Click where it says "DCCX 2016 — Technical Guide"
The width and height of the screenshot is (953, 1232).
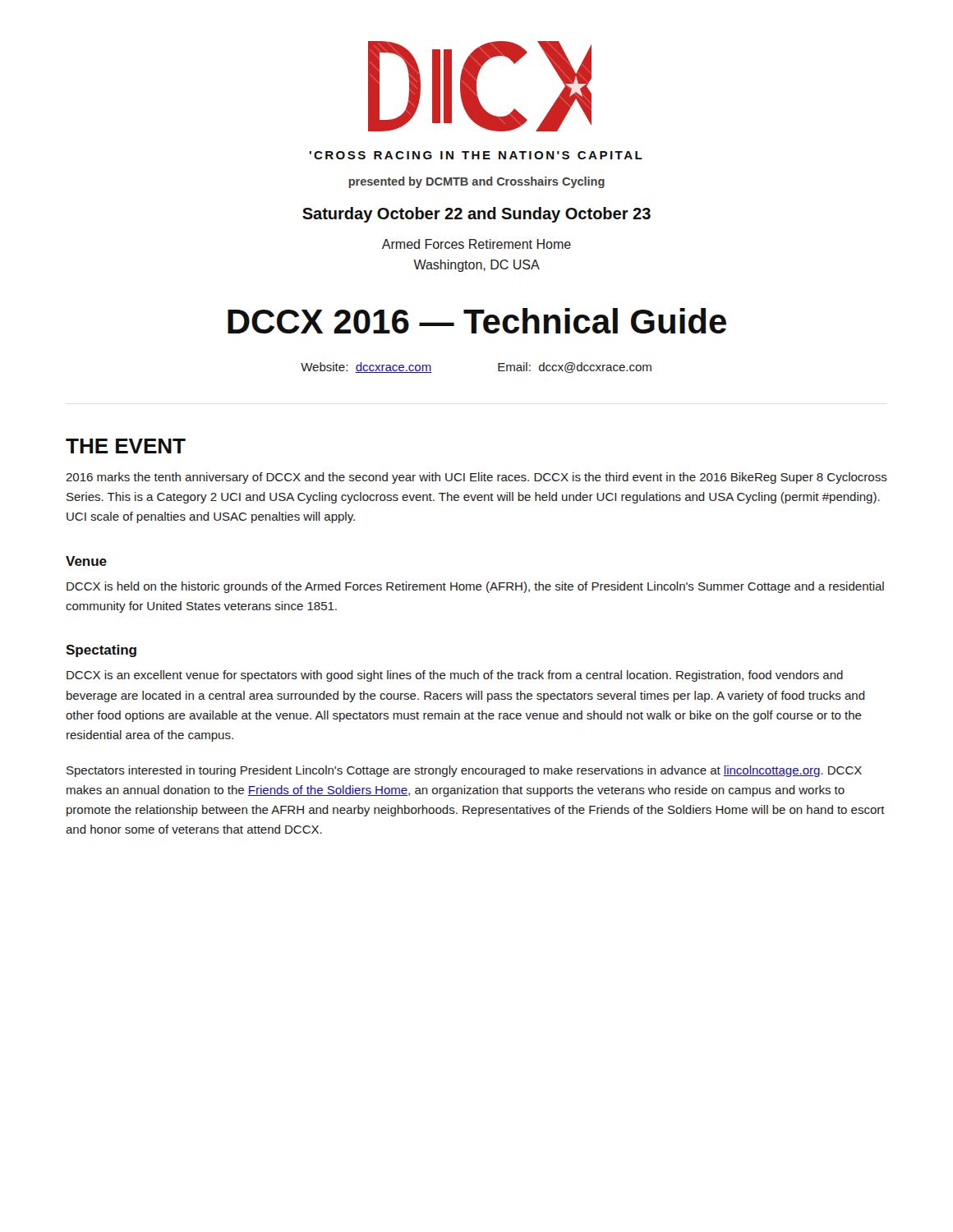[476, 321]
